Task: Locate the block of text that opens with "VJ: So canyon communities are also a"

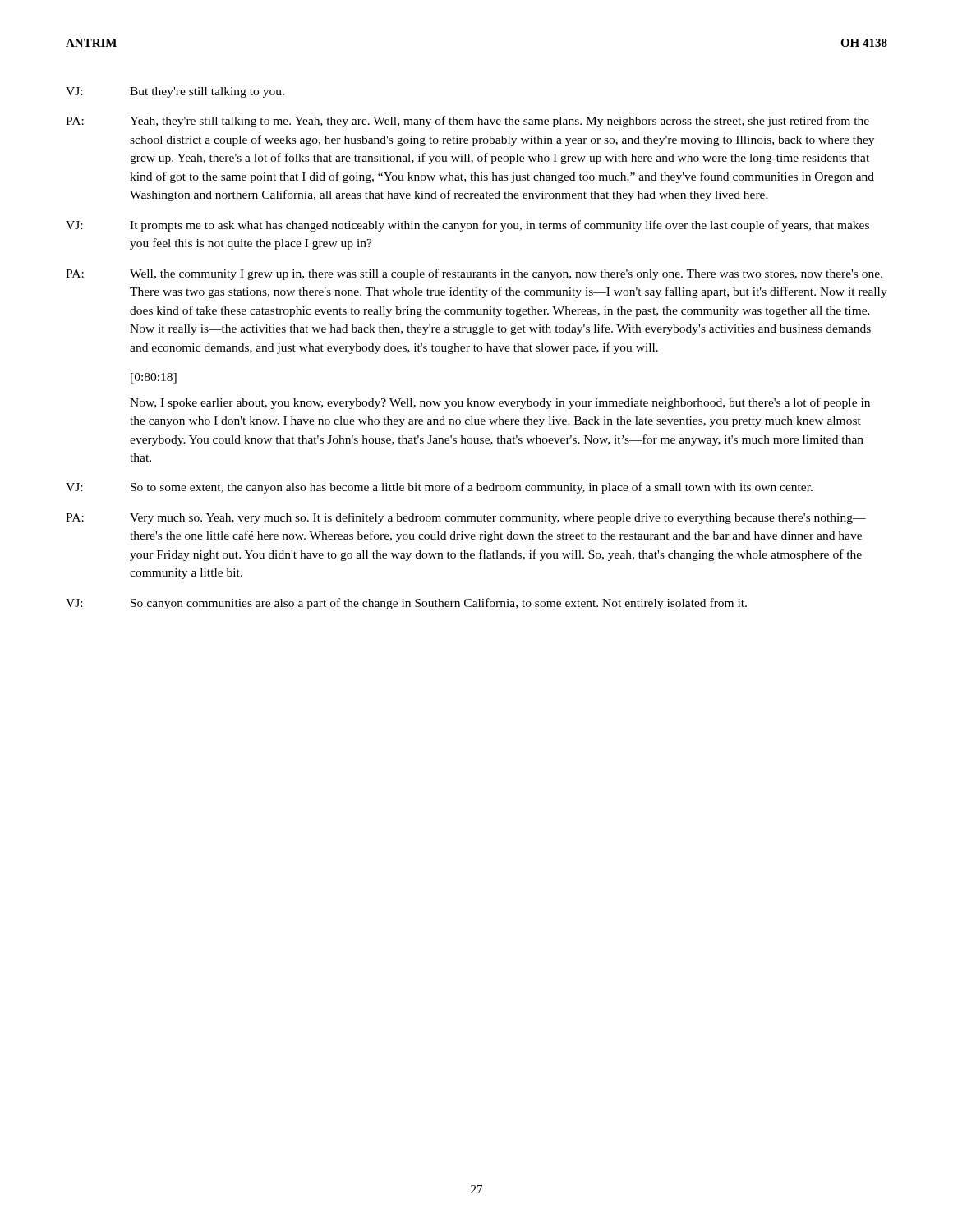Action: (x=476, y=603)
